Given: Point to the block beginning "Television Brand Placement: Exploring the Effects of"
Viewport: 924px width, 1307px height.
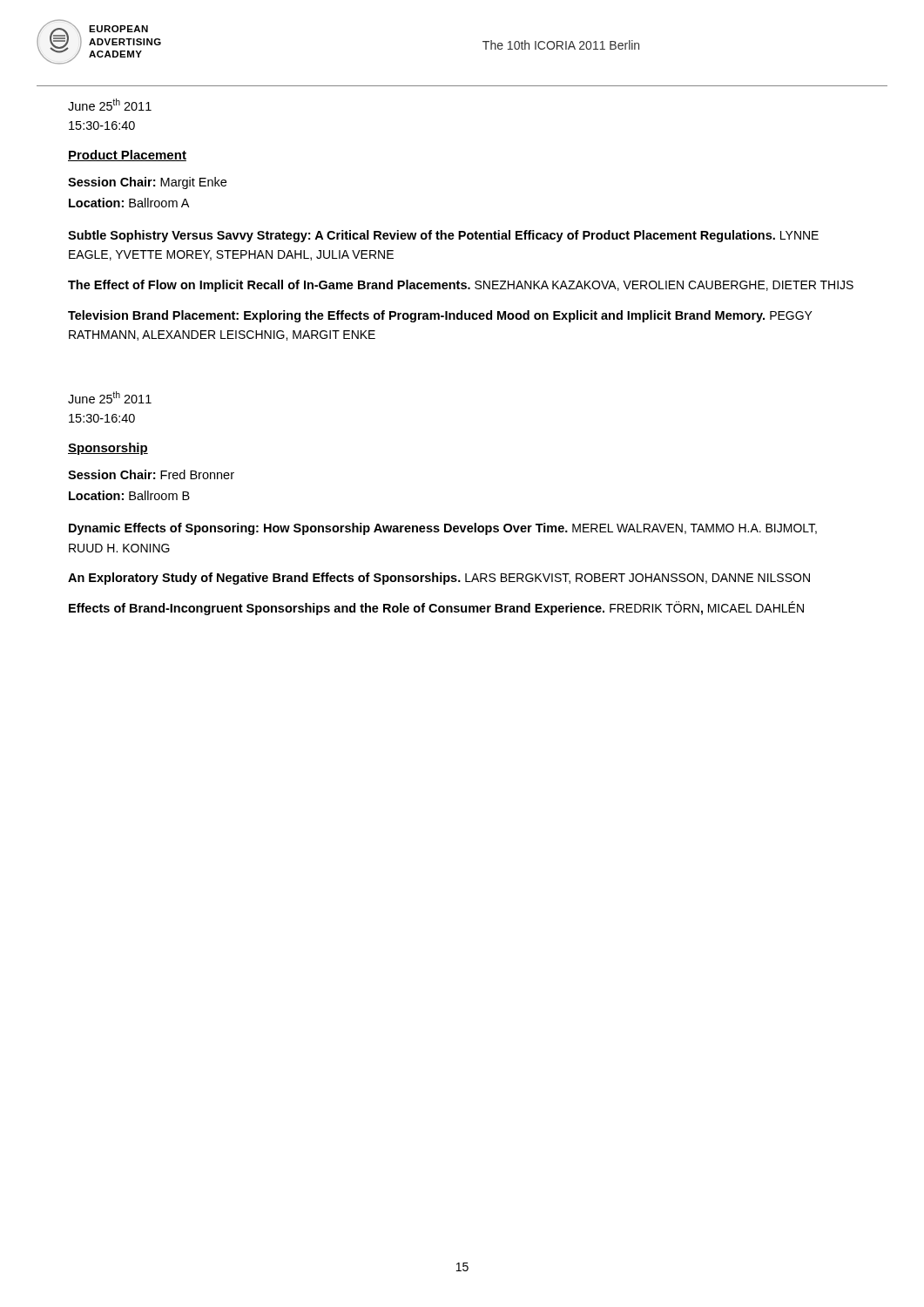Looking at the screenshot, I should 440,325.
